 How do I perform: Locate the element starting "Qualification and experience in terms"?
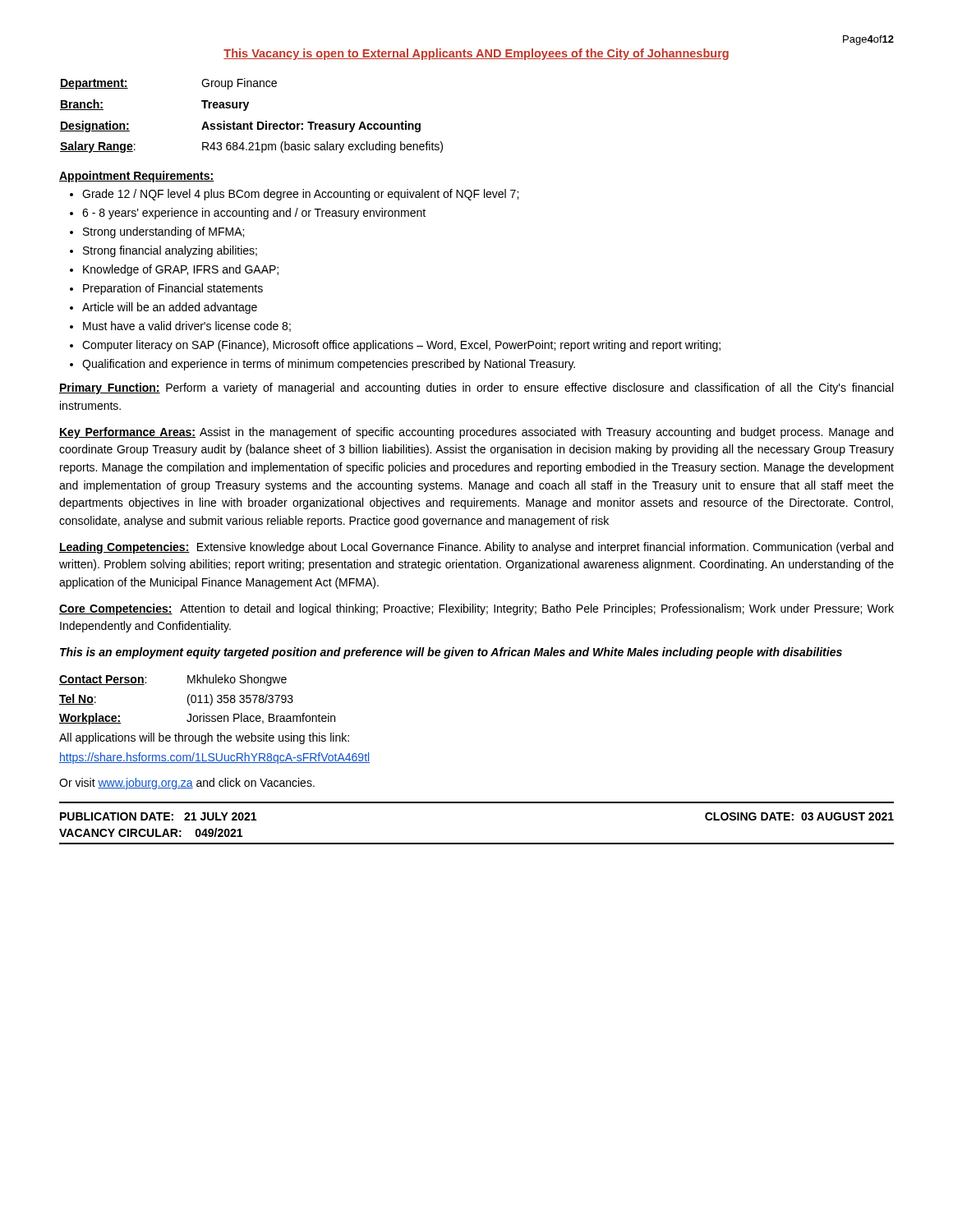(x=329, y=364)
